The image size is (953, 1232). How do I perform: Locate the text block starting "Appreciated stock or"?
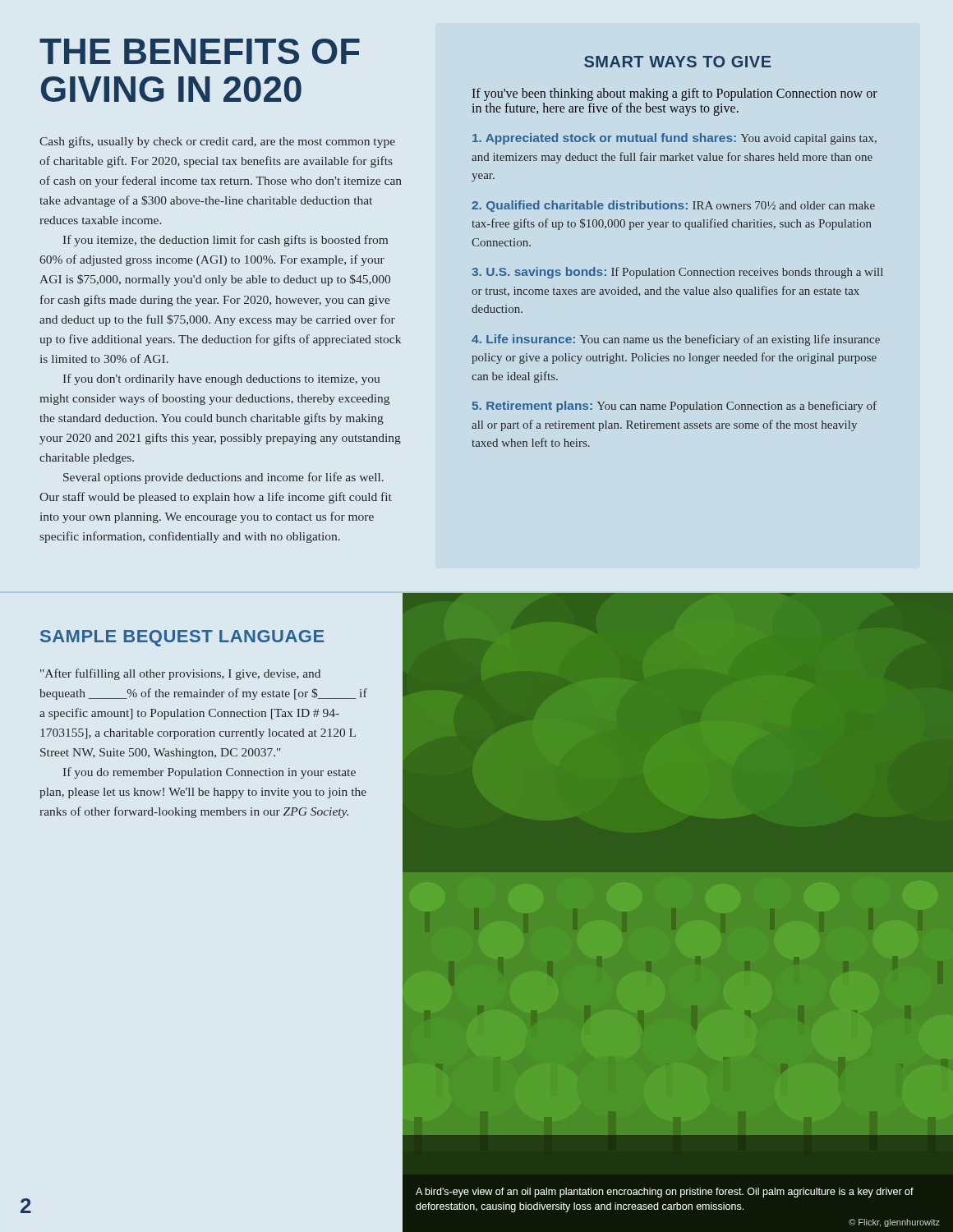674,156
